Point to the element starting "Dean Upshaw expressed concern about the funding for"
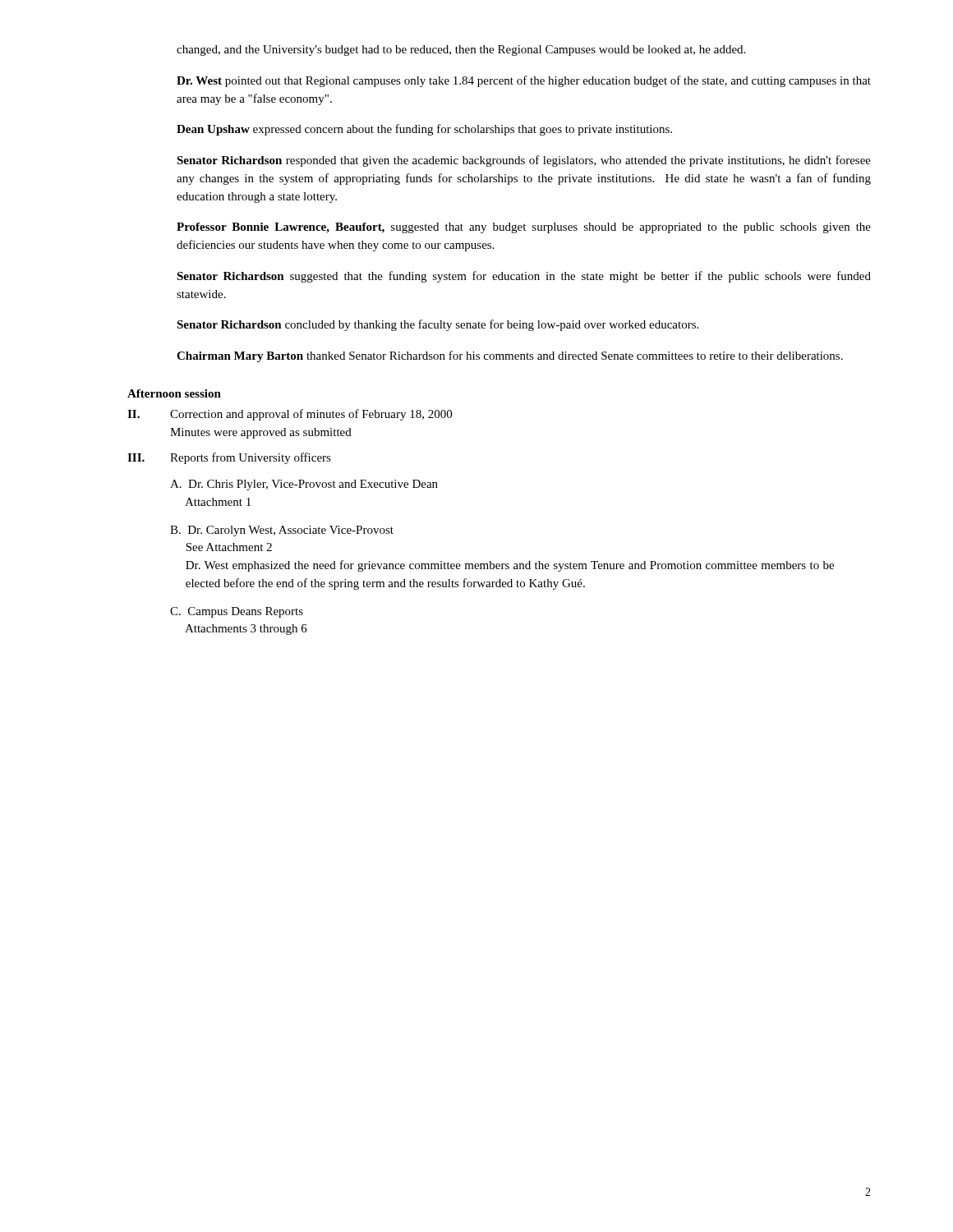This screenshot has width=953, height=1232. pyautogui.click(x=425, y=129)
